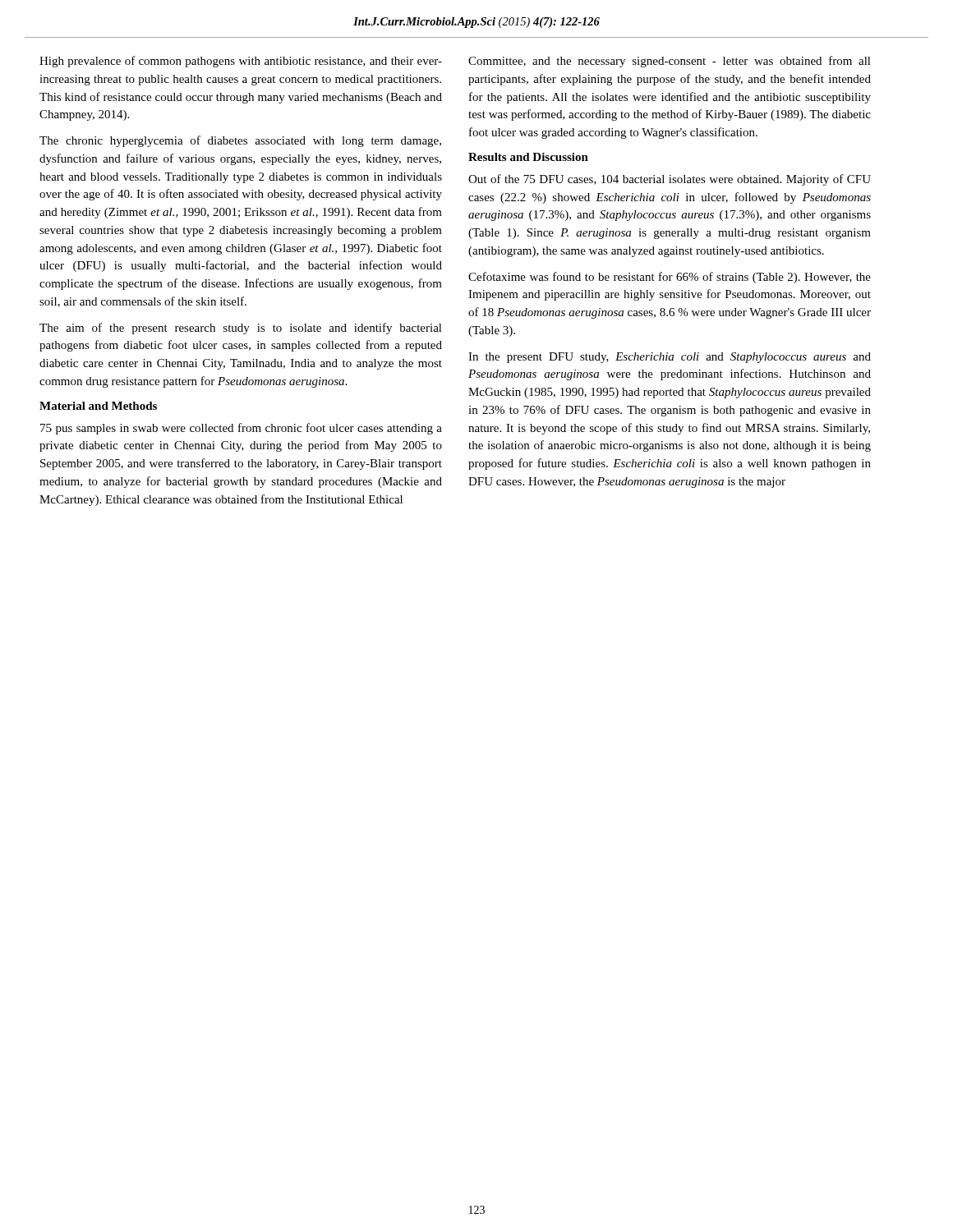Where is the passage that starts "Out of the 75 DFU"?
This screenshot has width=953, height=1232.
(x=670, y=215)
